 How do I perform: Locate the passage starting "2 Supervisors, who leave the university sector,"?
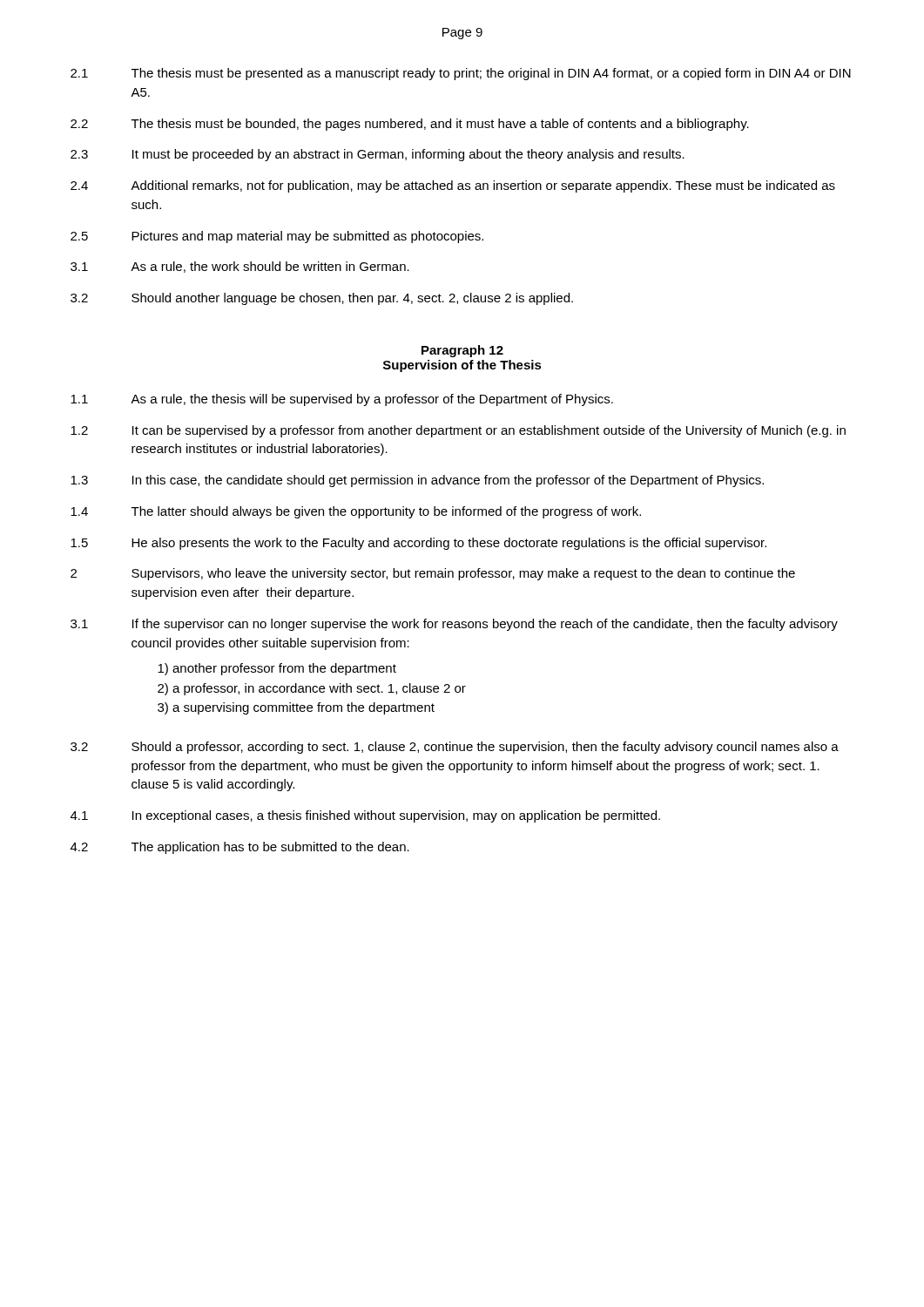(x=462, y=583)
